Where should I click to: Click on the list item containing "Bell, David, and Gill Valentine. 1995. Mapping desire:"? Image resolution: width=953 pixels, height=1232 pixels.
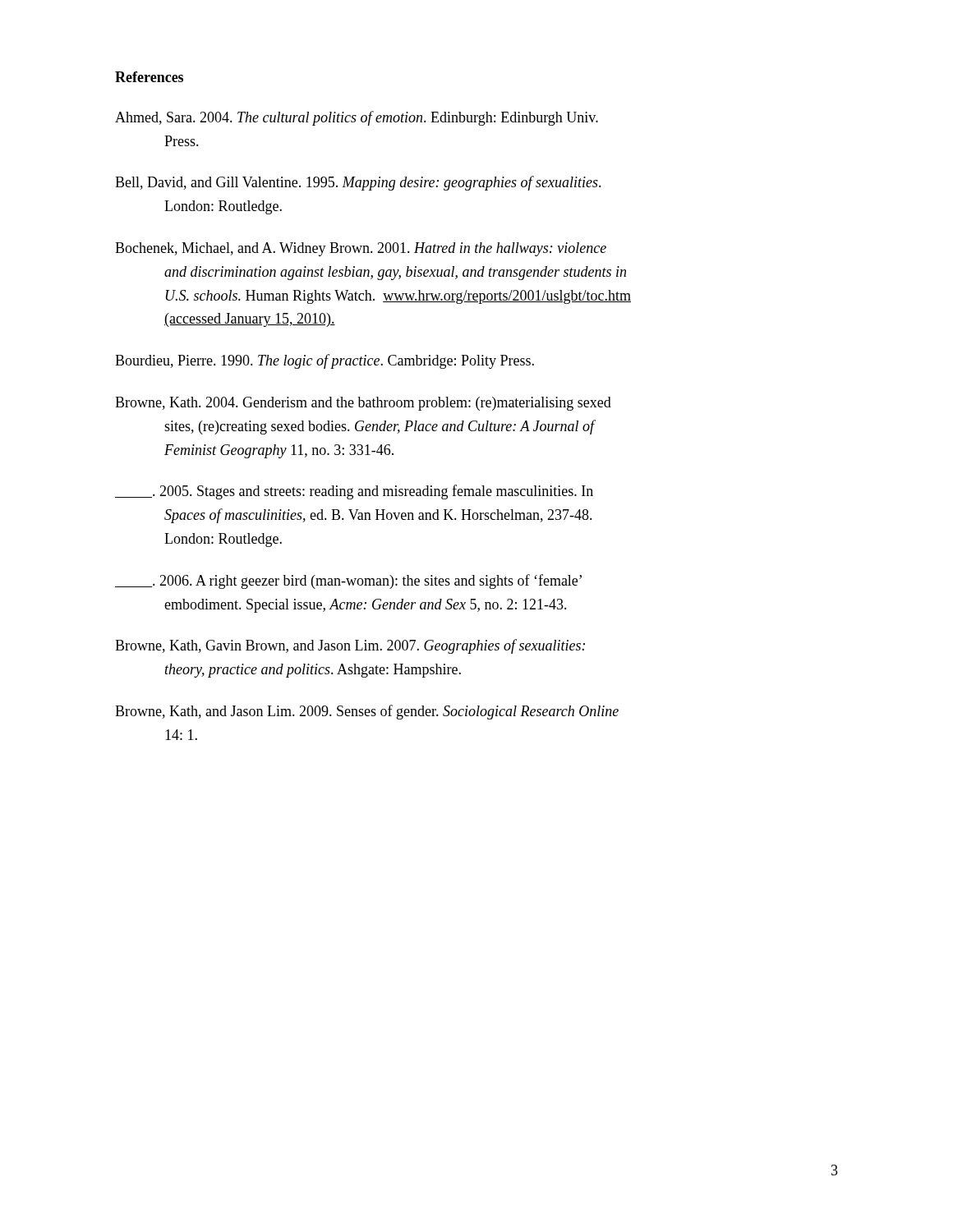(x=476, y=195)
